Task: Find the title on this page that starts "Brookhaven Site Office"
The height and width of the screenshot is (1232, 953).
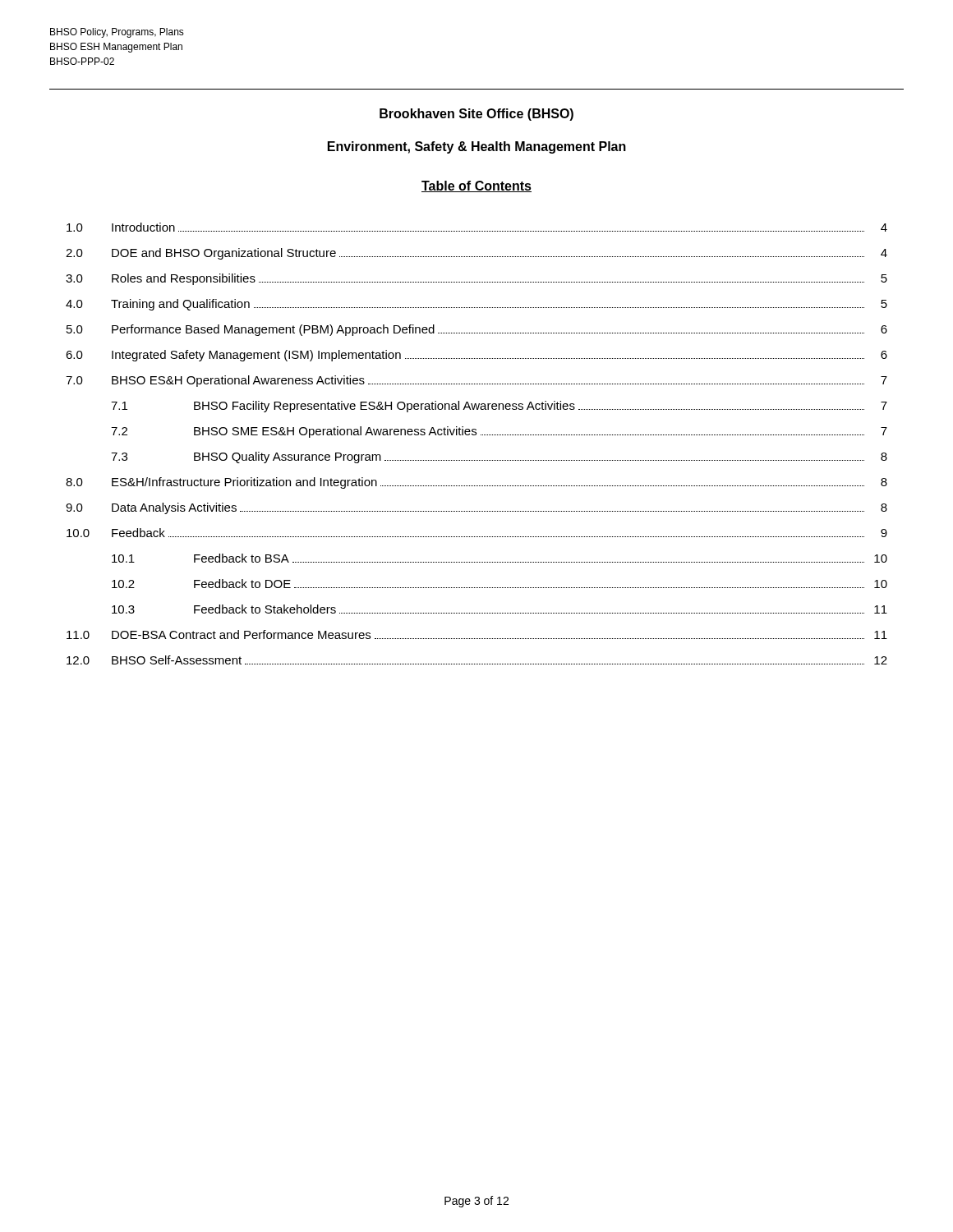Action: tap(476, 114)
